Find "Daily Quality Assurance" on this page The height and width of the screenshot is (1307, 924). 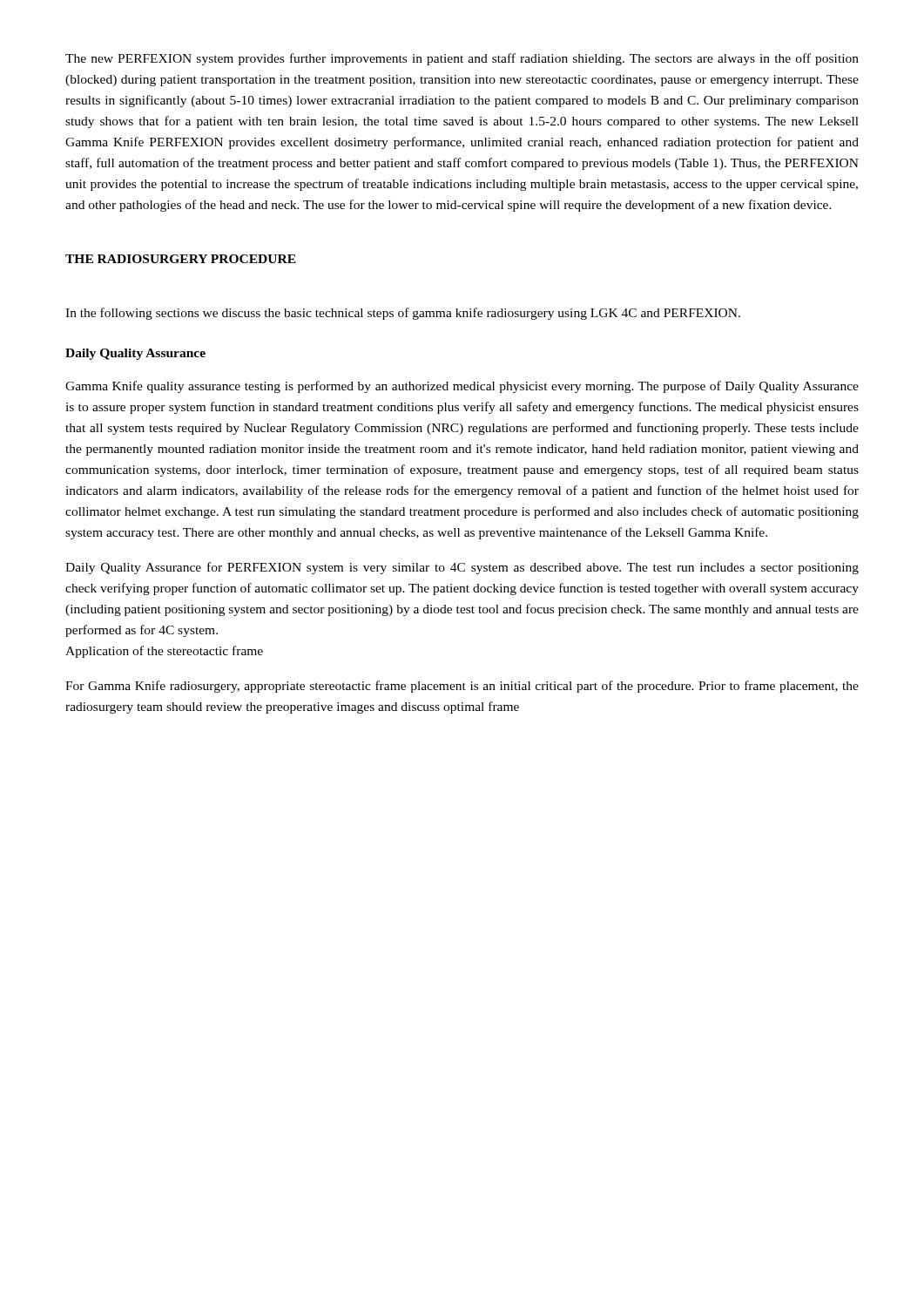point(135,353)
